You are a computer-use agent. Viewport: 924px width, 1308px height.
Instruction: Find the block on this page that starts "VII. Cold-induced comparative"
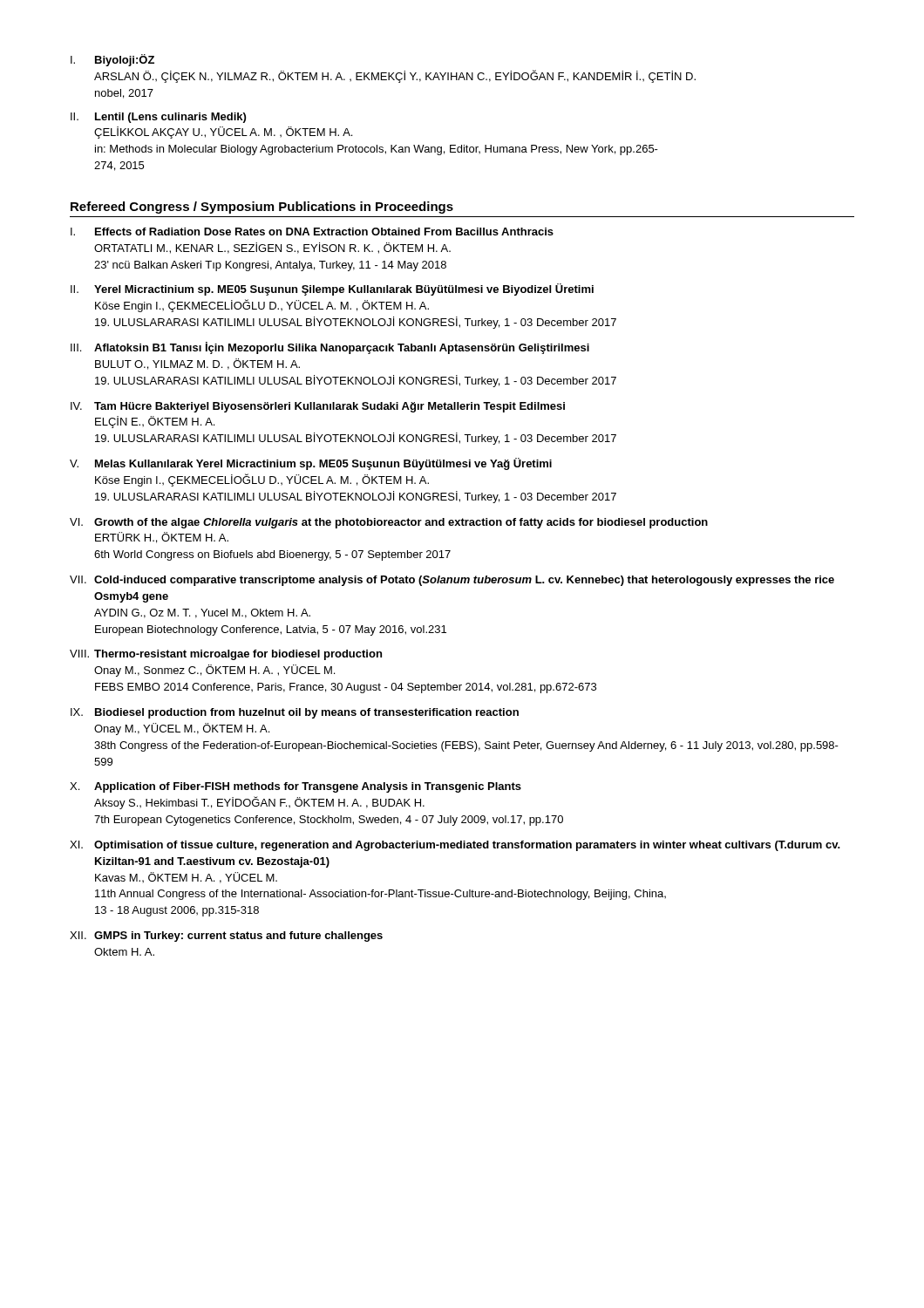click(x=452, y=581)
